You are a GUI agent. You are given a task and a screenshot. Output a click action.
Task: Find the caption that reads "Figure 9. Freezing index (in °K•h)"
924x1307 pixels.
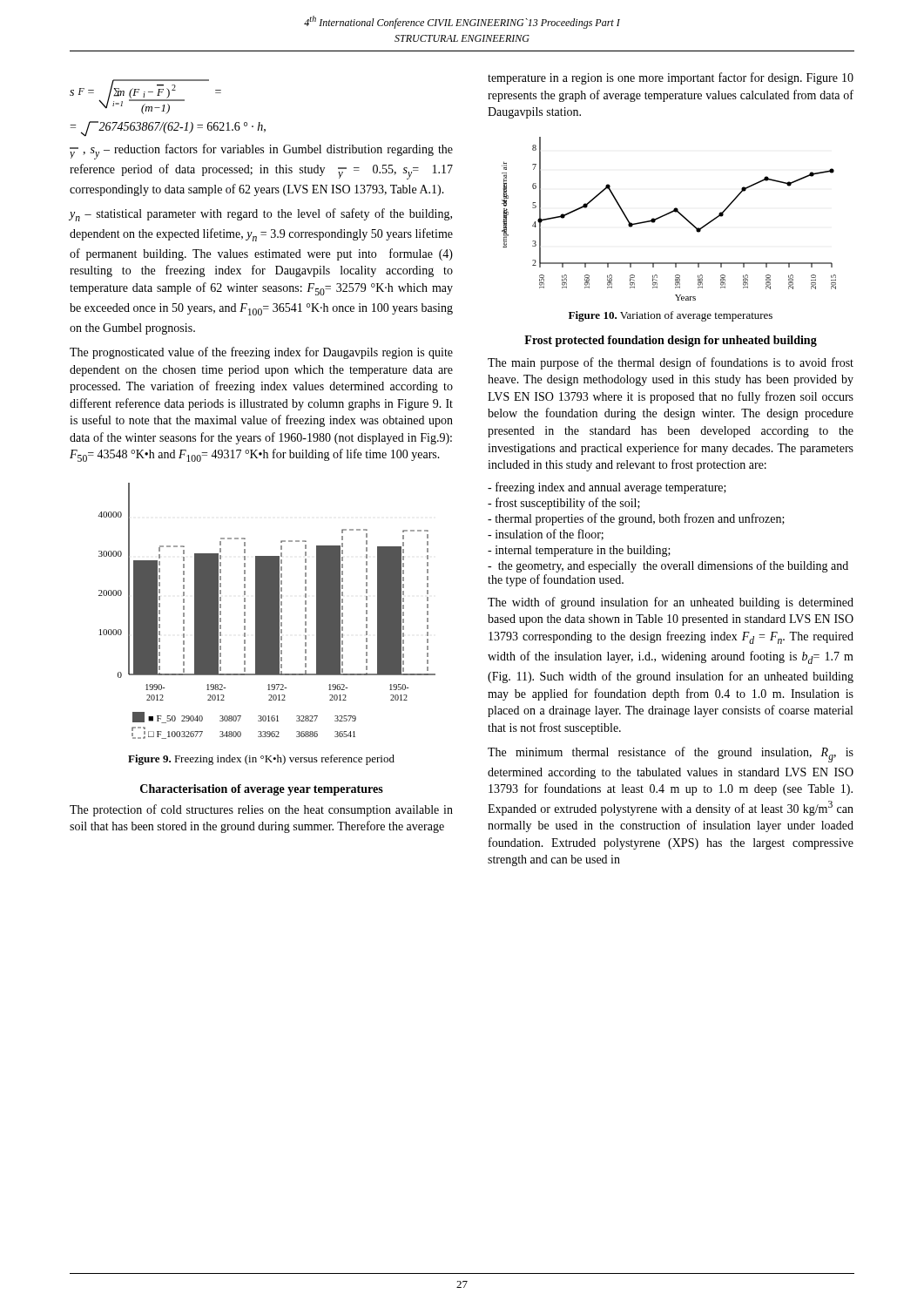(x=261, y=758)
